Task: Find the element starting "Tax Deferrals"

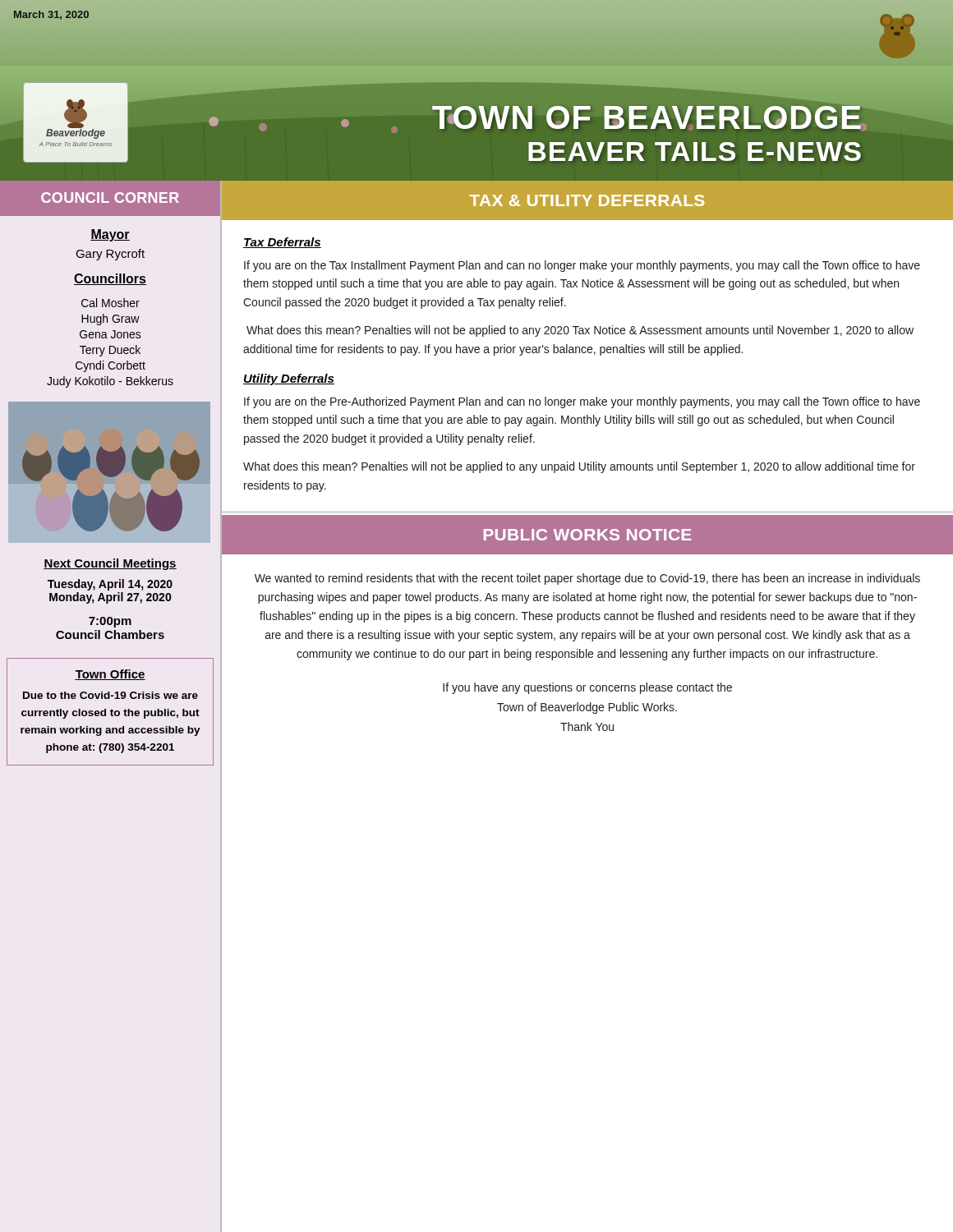Action: (x=282, y=242)
